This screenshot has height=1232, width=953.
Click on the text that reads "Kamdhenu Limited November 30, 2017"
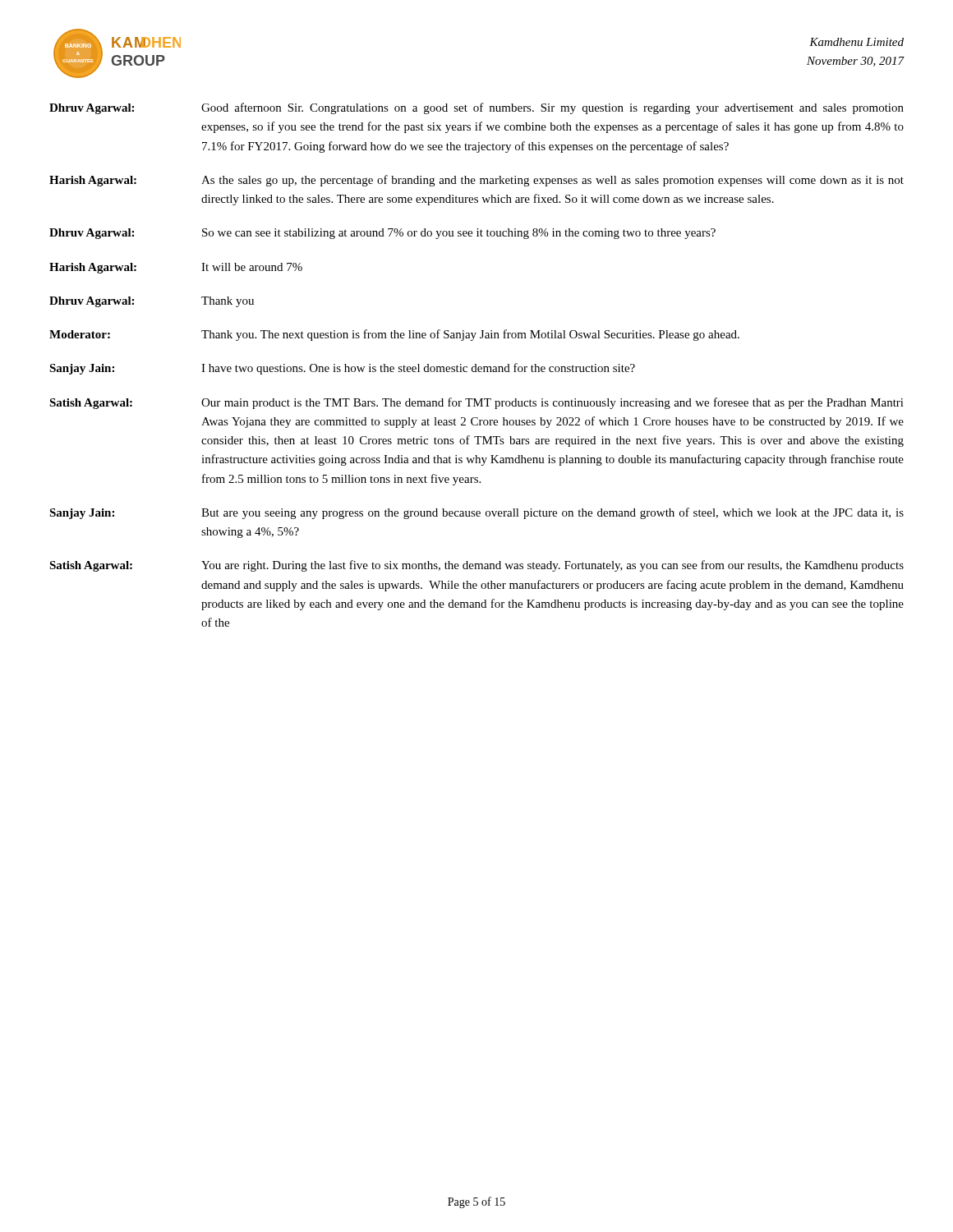855,51
